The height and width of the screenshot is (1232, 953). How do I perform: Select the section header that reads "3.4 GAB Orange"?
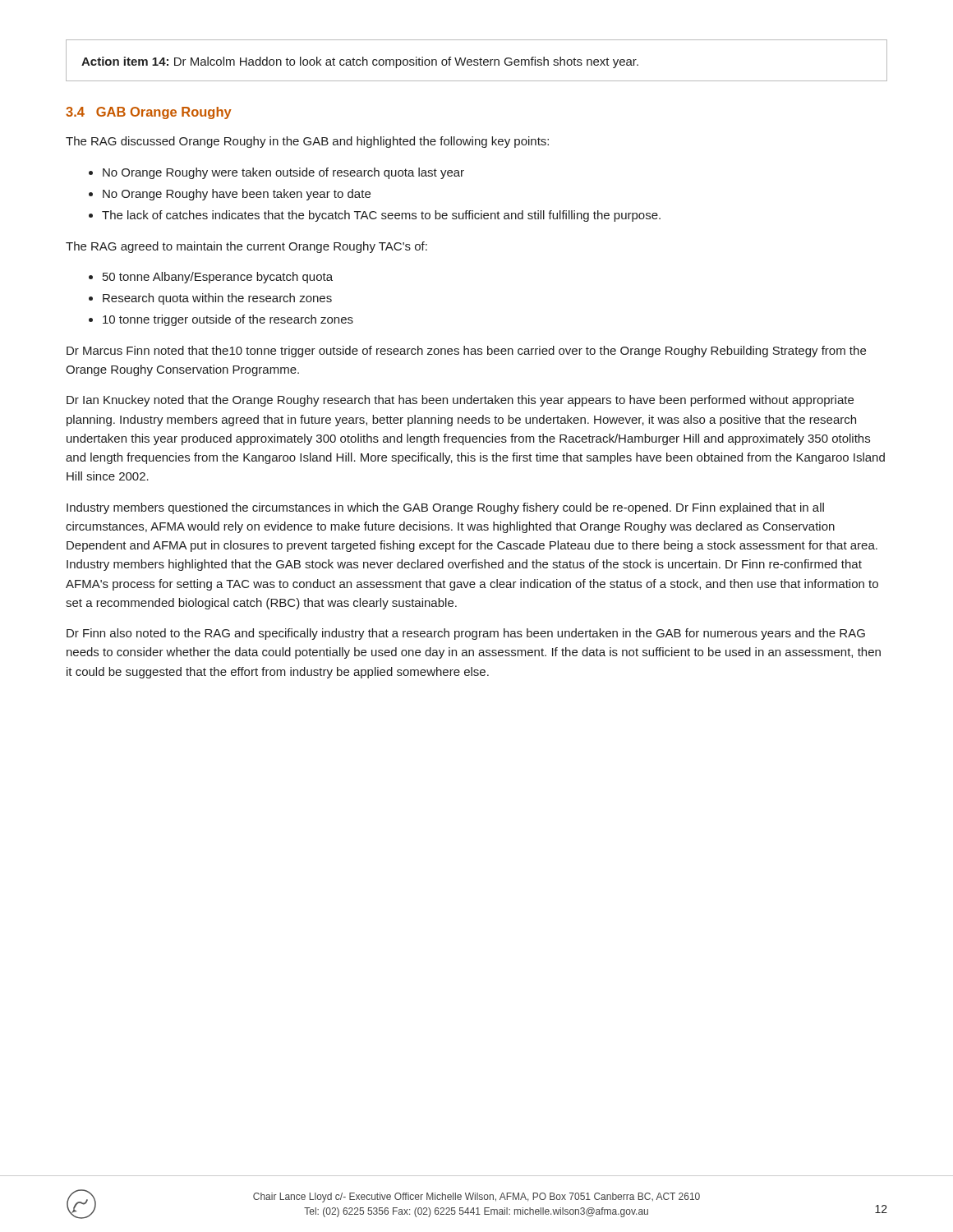point(149,112)
